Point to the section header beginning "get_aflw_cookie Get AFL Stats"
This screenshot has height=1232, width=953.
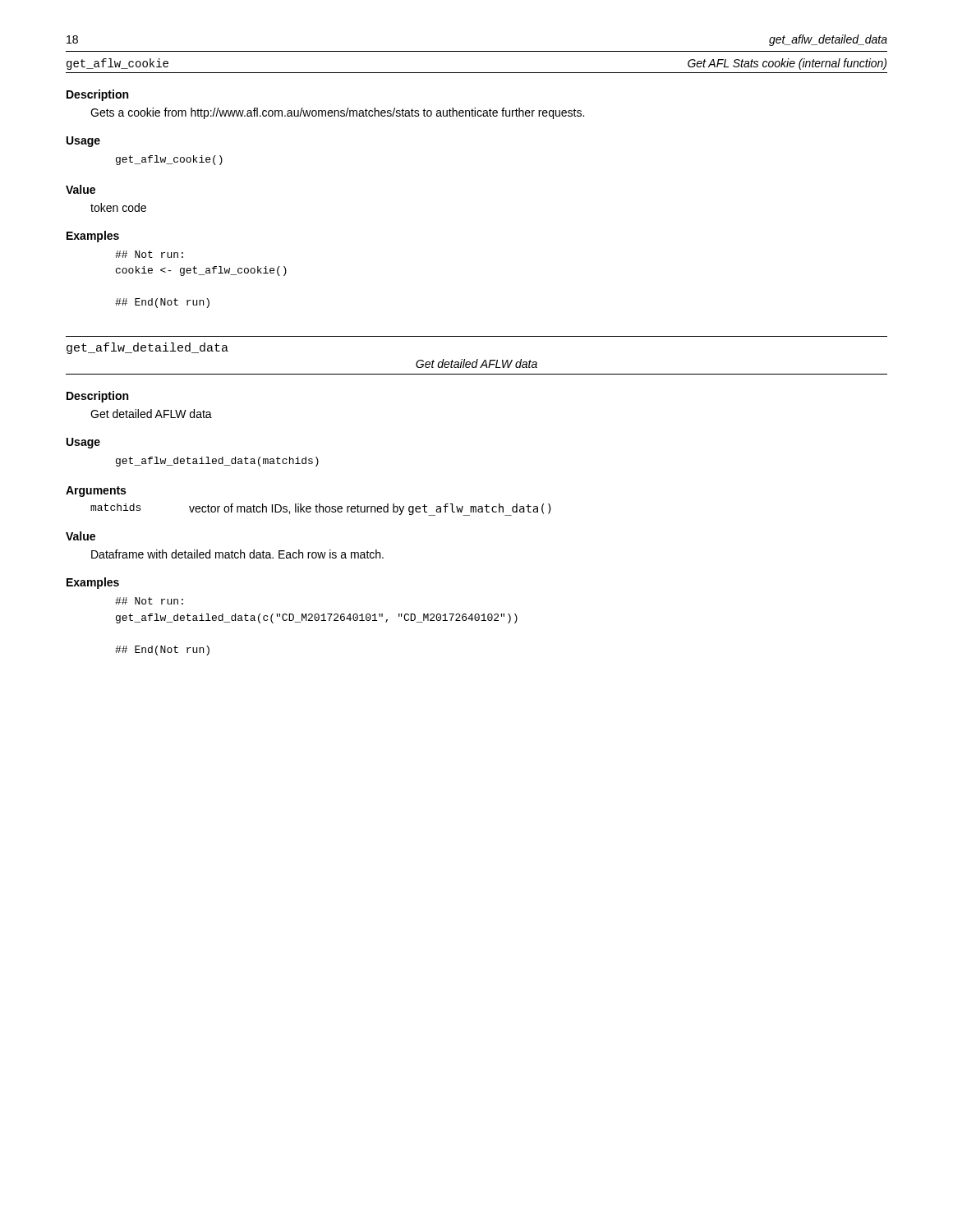click(476, 64)
